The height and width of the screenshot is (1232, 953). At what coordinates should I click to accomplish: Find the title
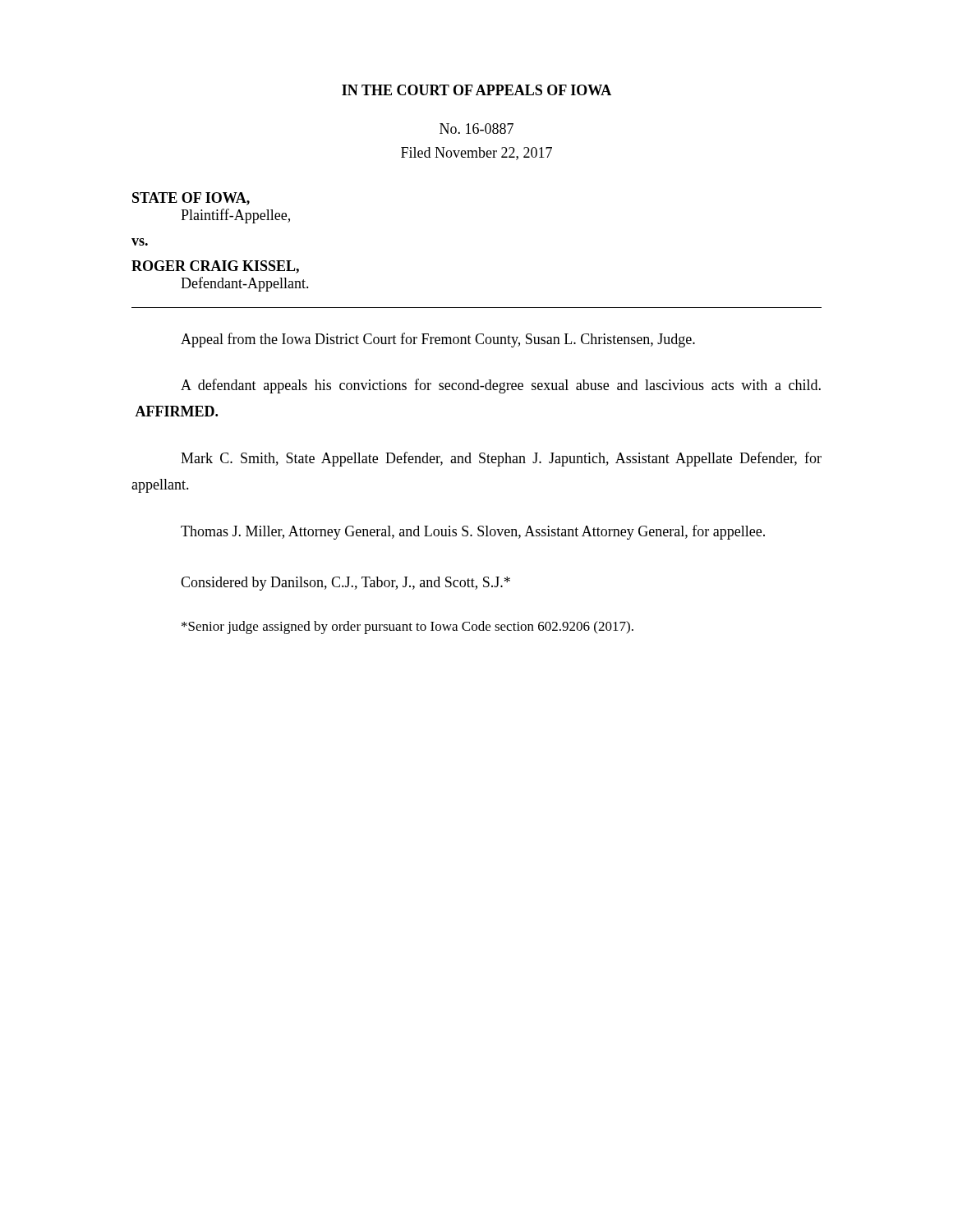[x=476, y=90]
